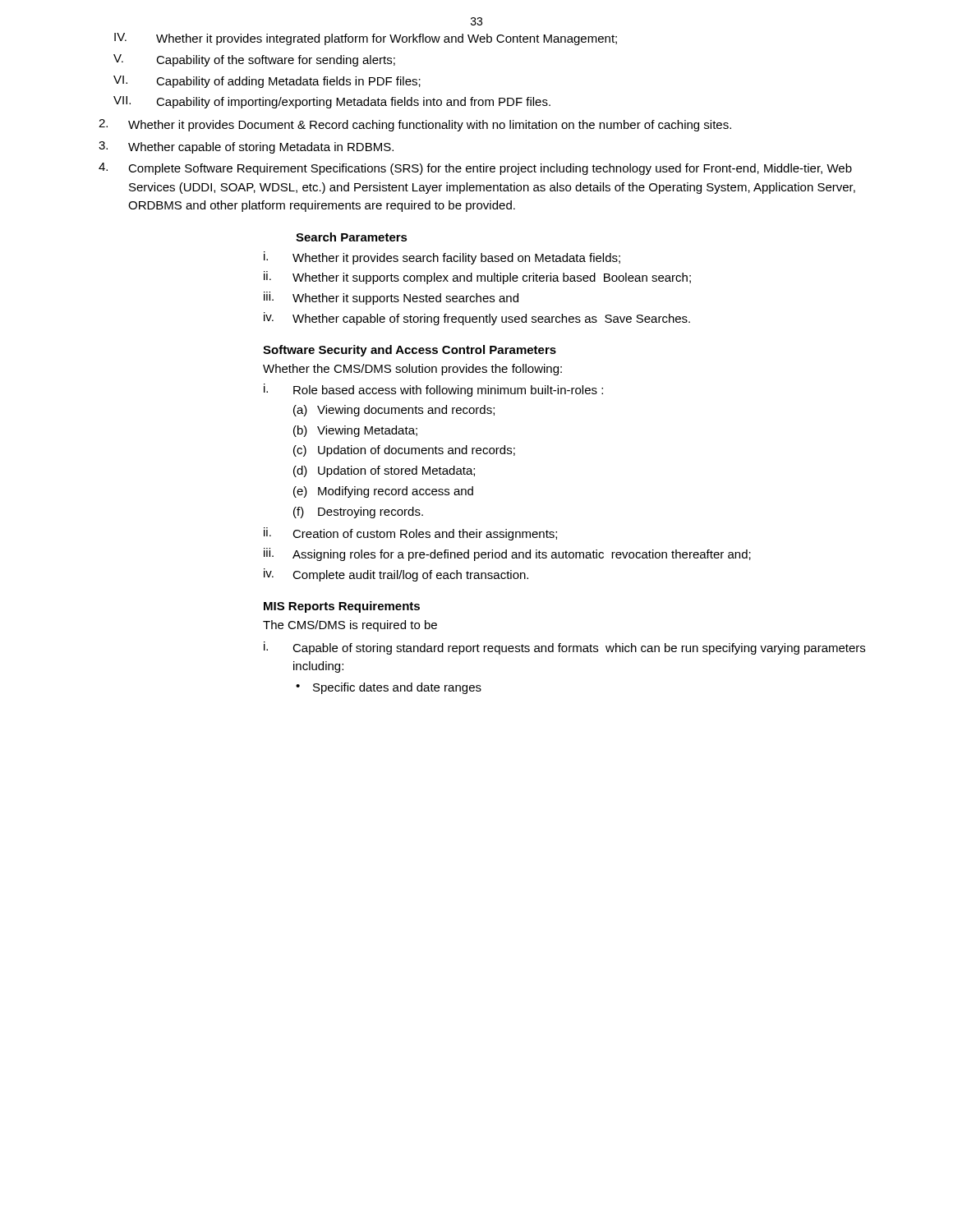Viewport: 953px width, 1232px height.
Task: Point to the region starting "Search Parameters"
Action: coord(352,237)
